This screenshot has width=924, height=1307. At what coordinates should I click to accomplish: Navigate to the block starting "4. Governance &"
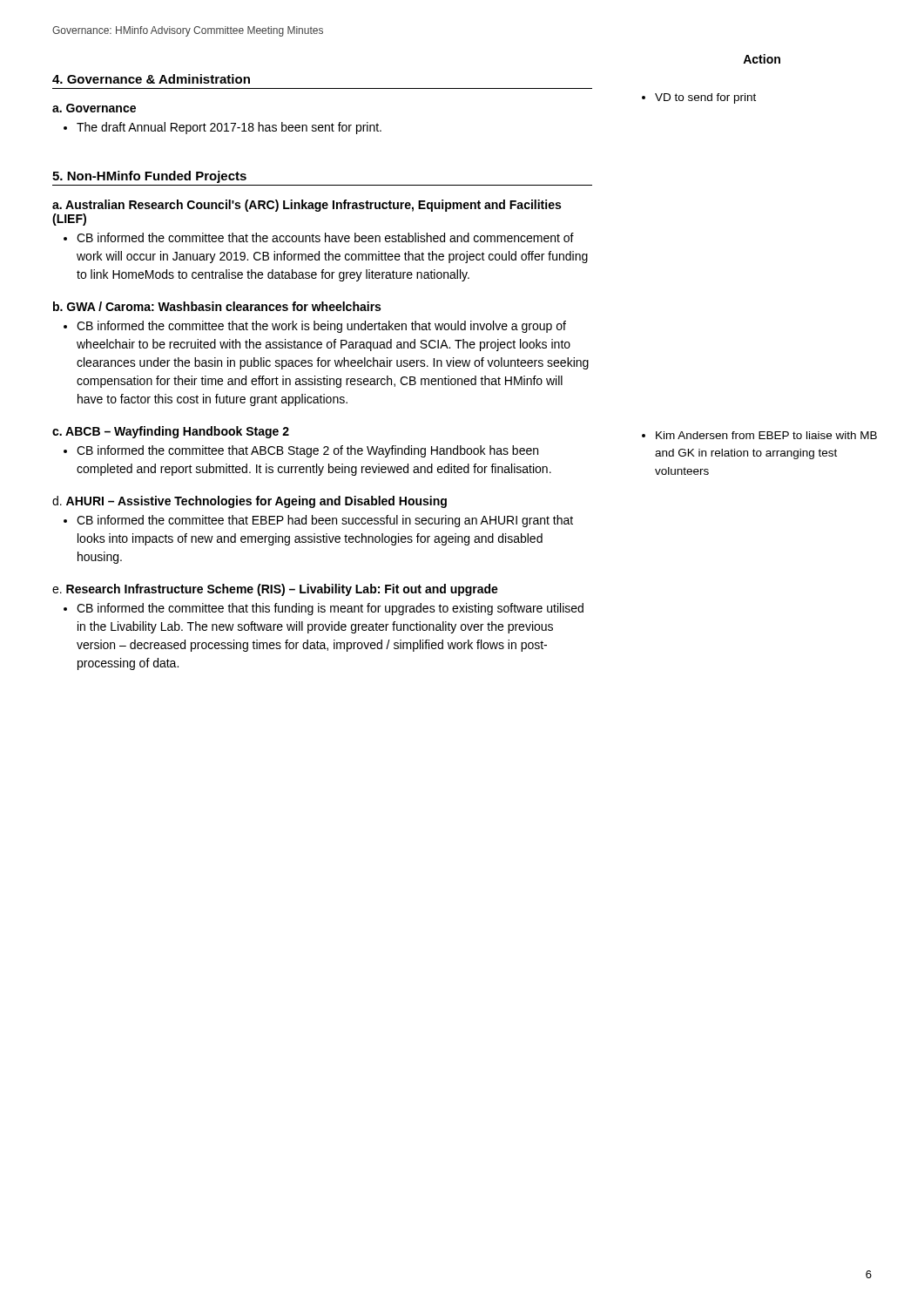(151, 79)
